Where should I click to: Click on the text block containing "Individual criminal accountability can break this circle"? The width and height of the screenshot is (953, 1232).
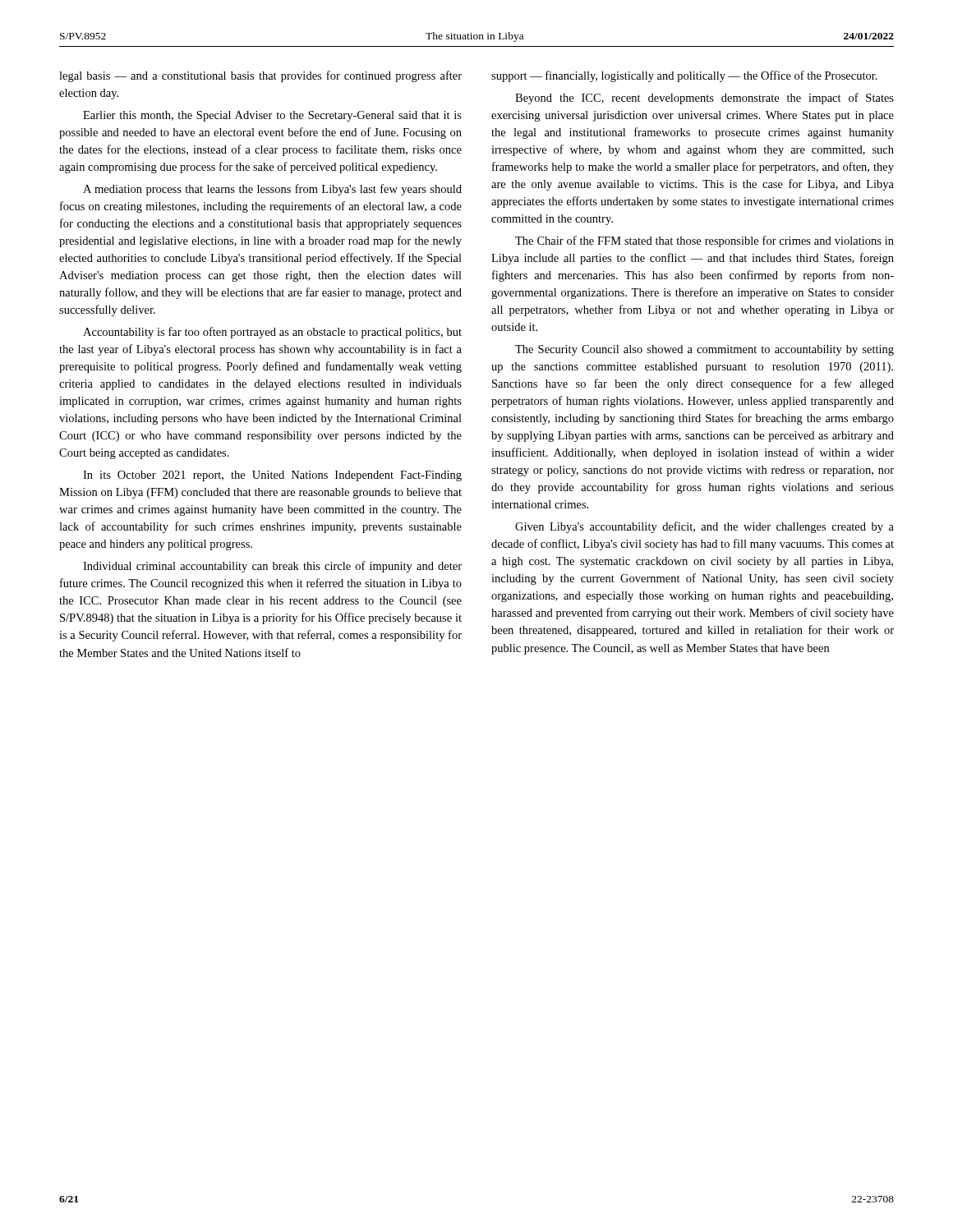tap(260, 609)
